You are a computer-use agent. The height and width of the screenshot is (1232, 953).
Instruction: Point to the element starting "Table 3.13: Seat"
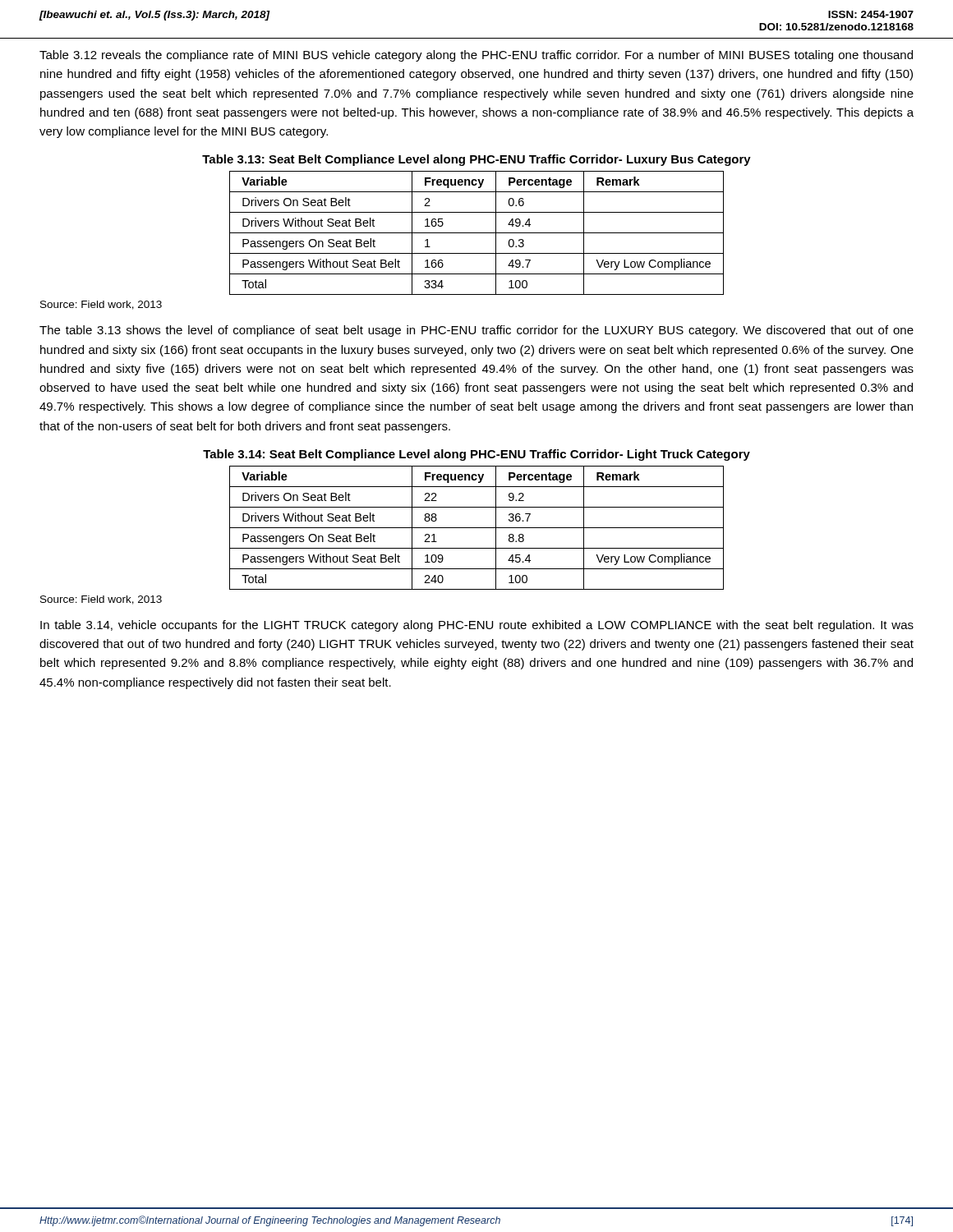(476, 159)
